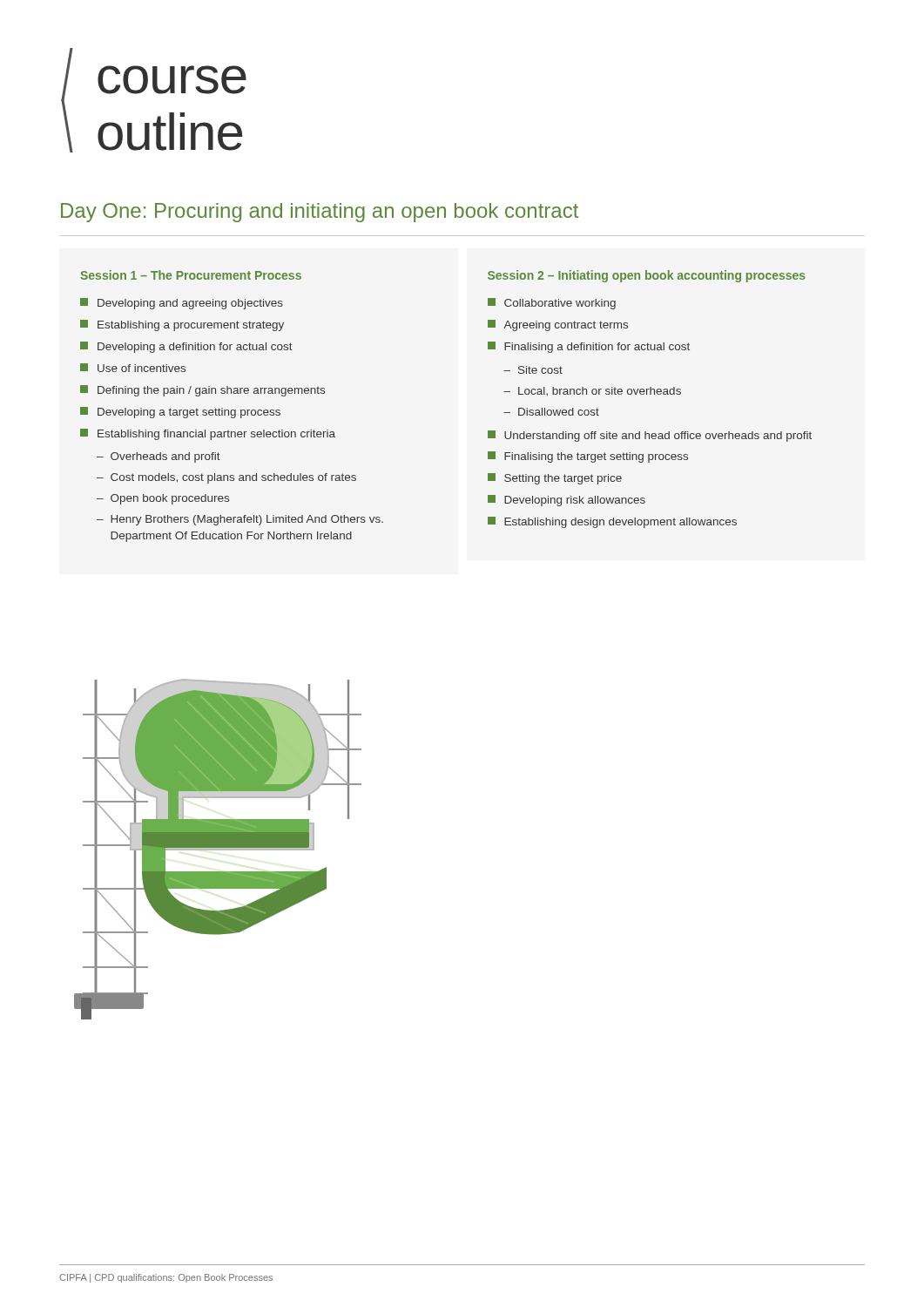Find the element starting "Session 1 –"

[x=191, y=275]
